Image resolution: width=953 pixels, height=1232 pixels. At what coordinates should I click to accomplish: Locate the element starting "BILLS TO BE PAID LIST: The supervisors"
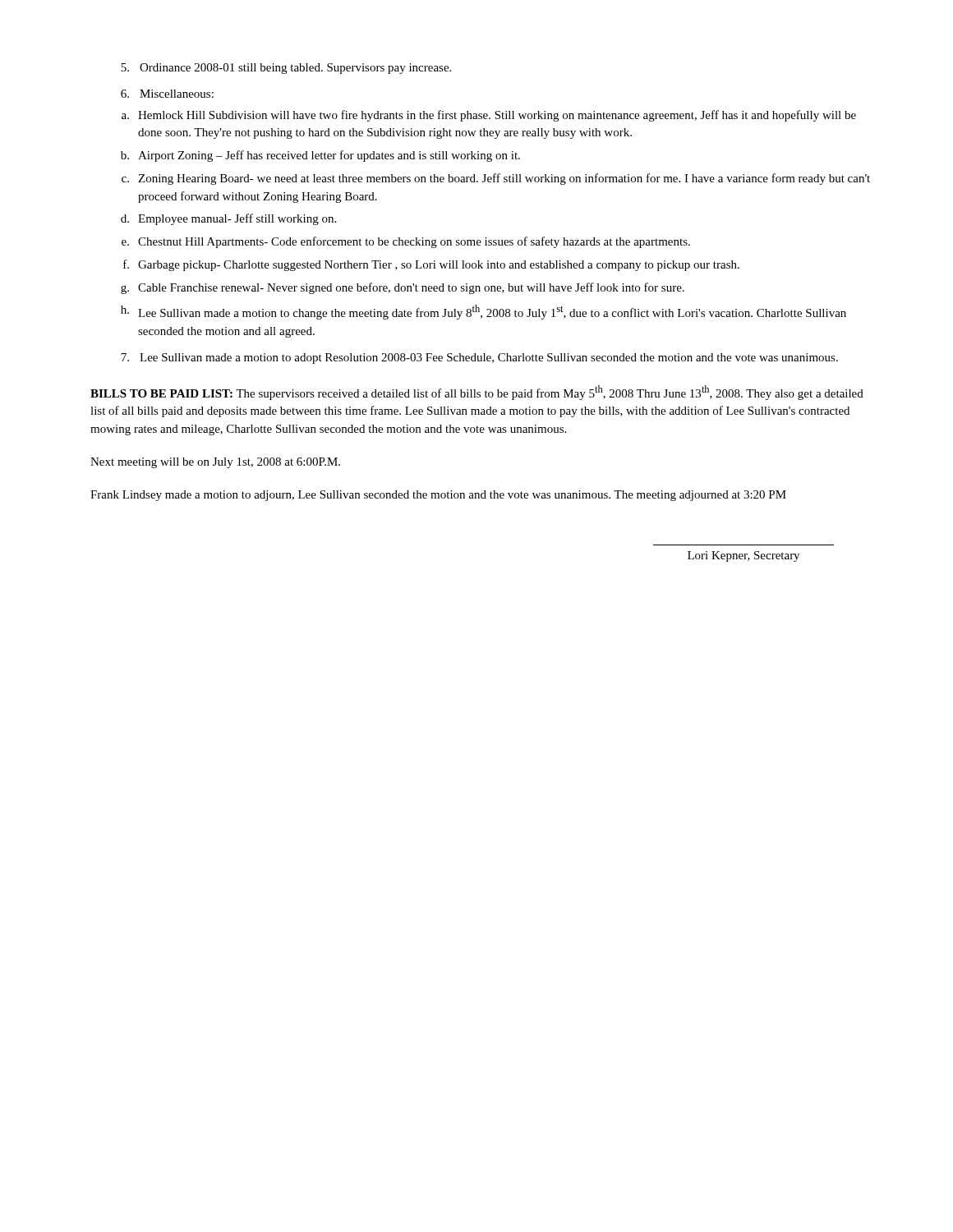tap(477, 409)
